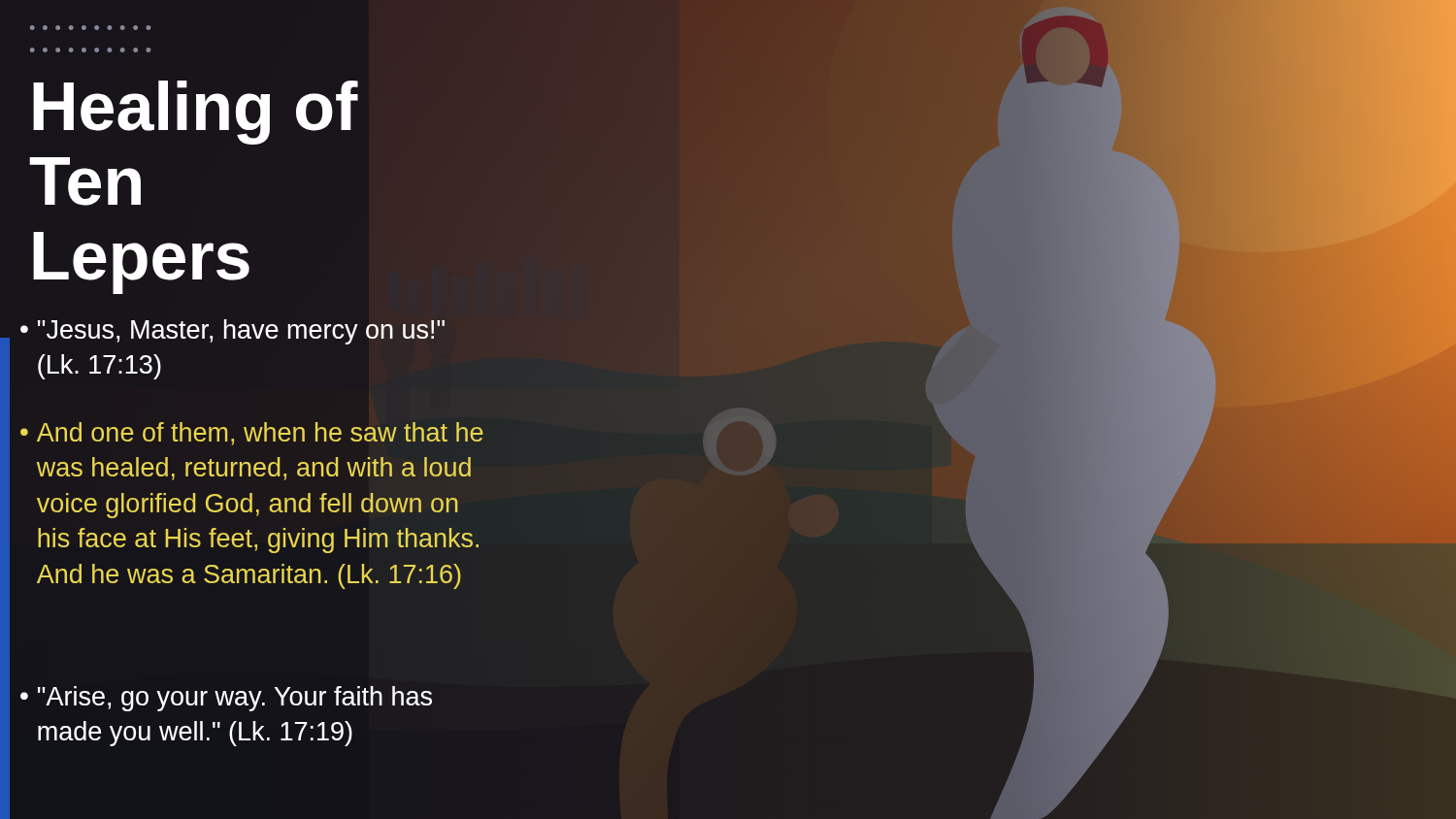Click where it says "Healing of TenLepers"
1456x819 pixels.
[196, 113]
